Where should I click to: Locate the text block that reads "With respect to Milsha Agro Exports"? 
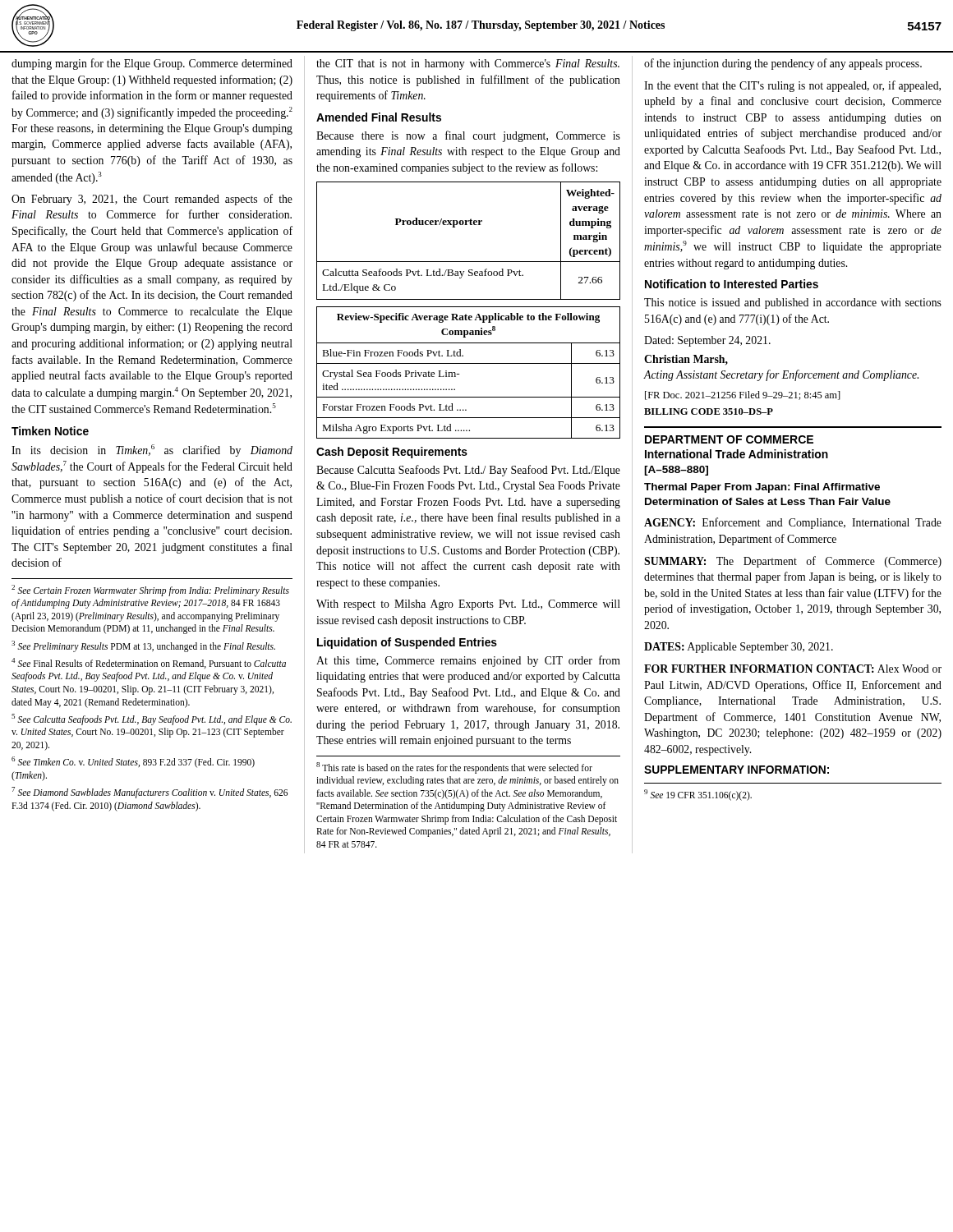[x=468, y=612]
